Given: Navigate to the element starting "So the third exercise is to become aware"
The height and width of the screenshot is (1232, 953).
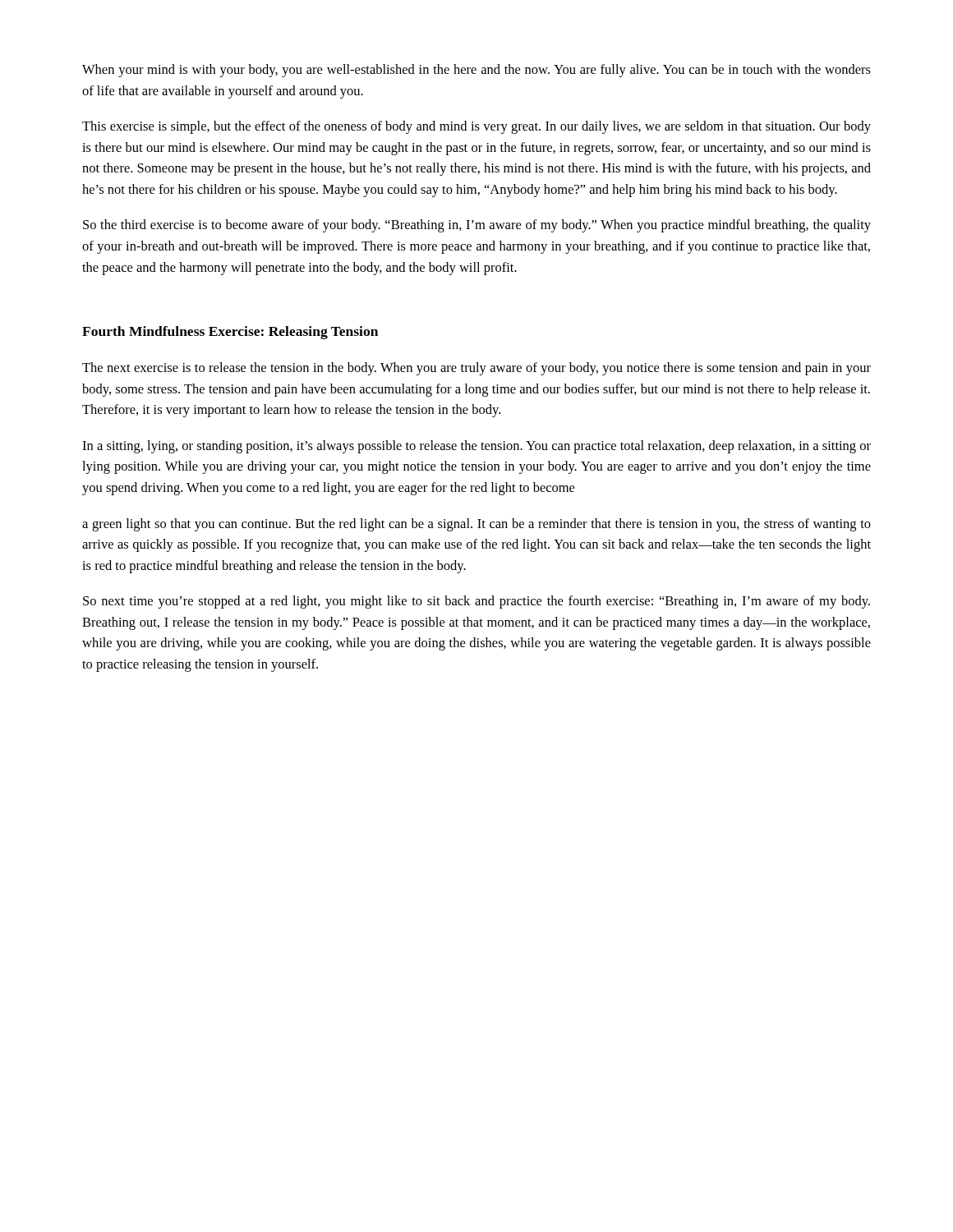Looking at the screenshot, I should point(476,246).
